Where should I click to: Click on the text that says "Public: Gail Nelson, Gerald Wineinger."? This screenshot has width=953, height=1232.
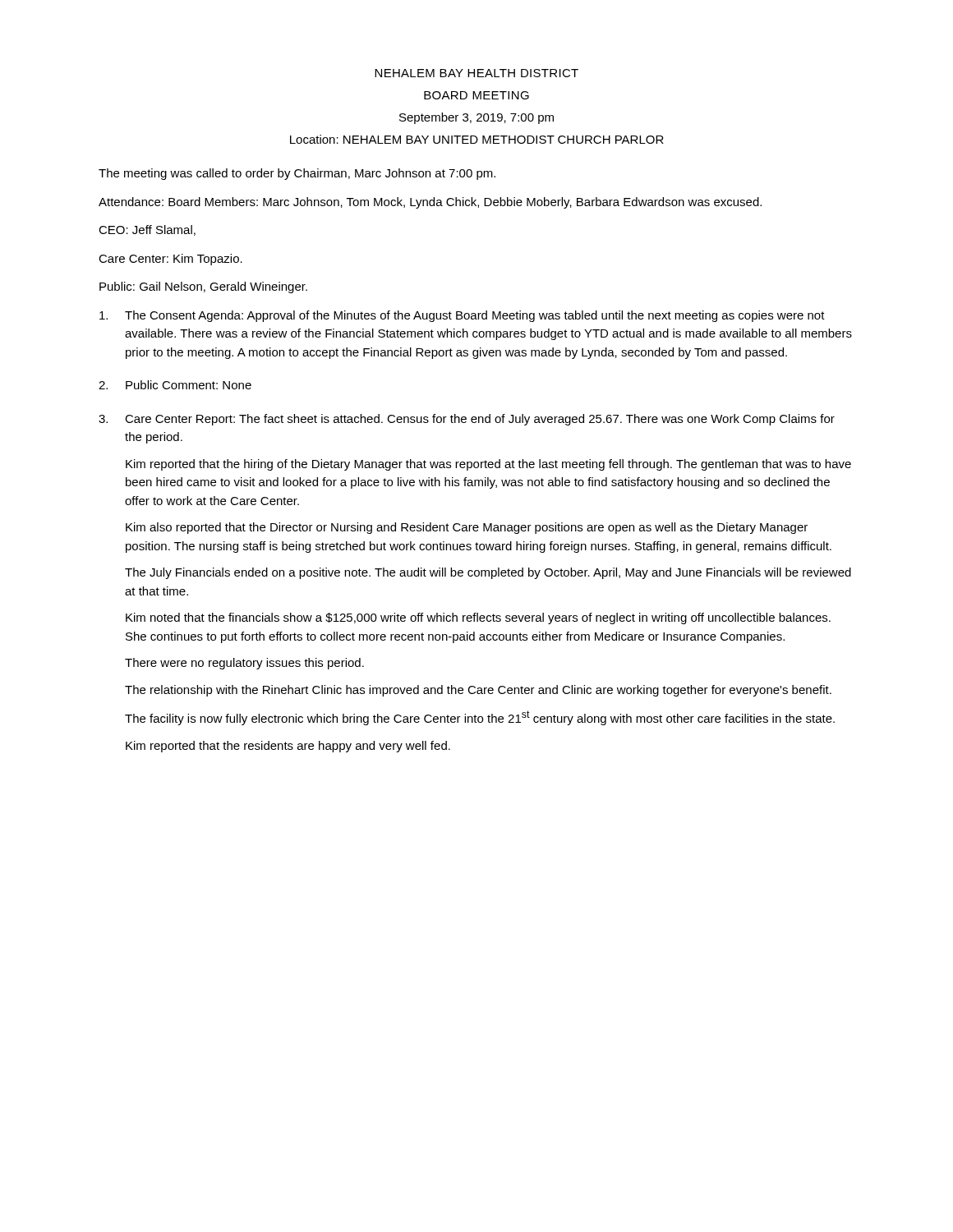203,287
